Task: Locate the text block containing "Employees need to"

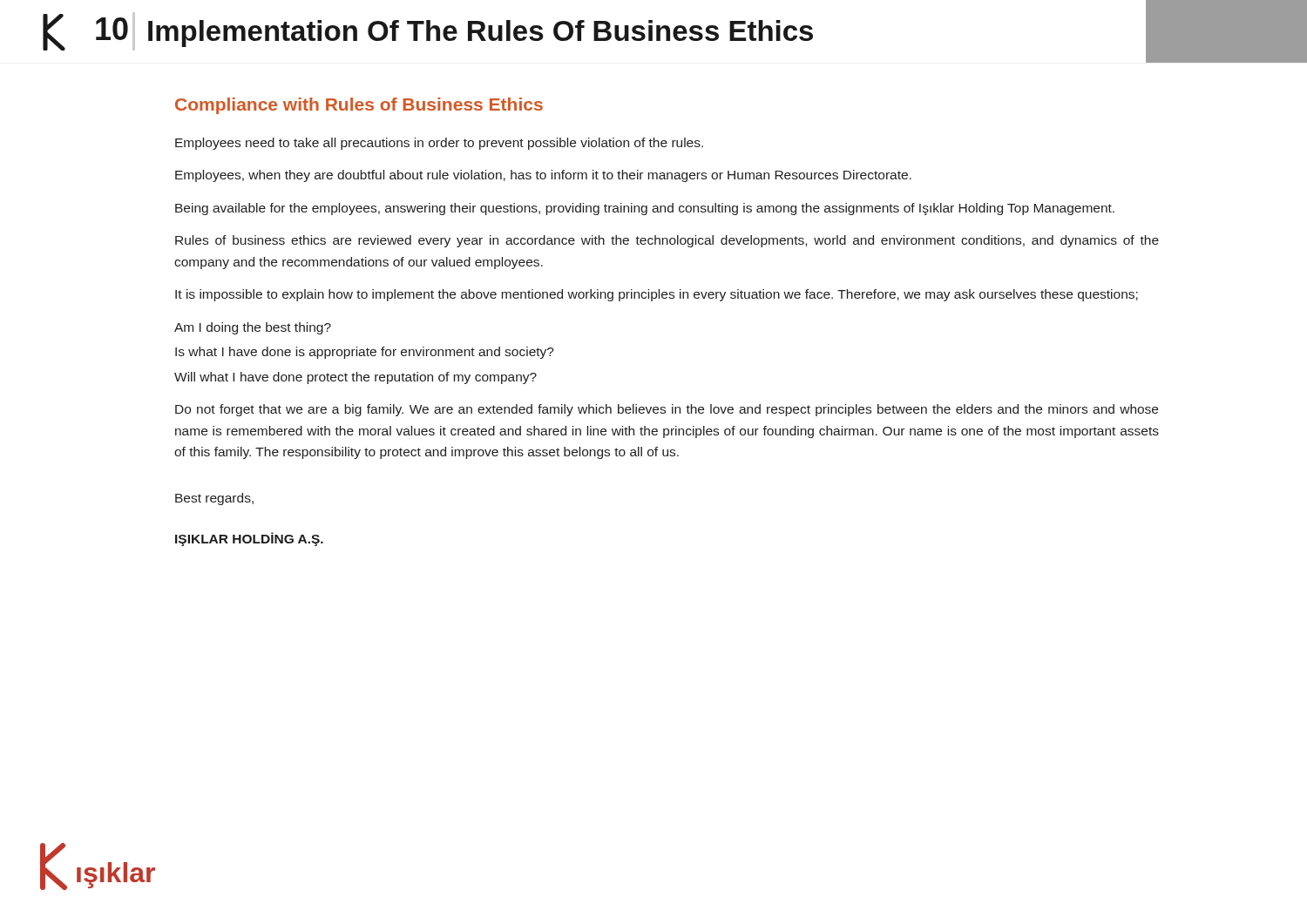Action: [439, 142]
